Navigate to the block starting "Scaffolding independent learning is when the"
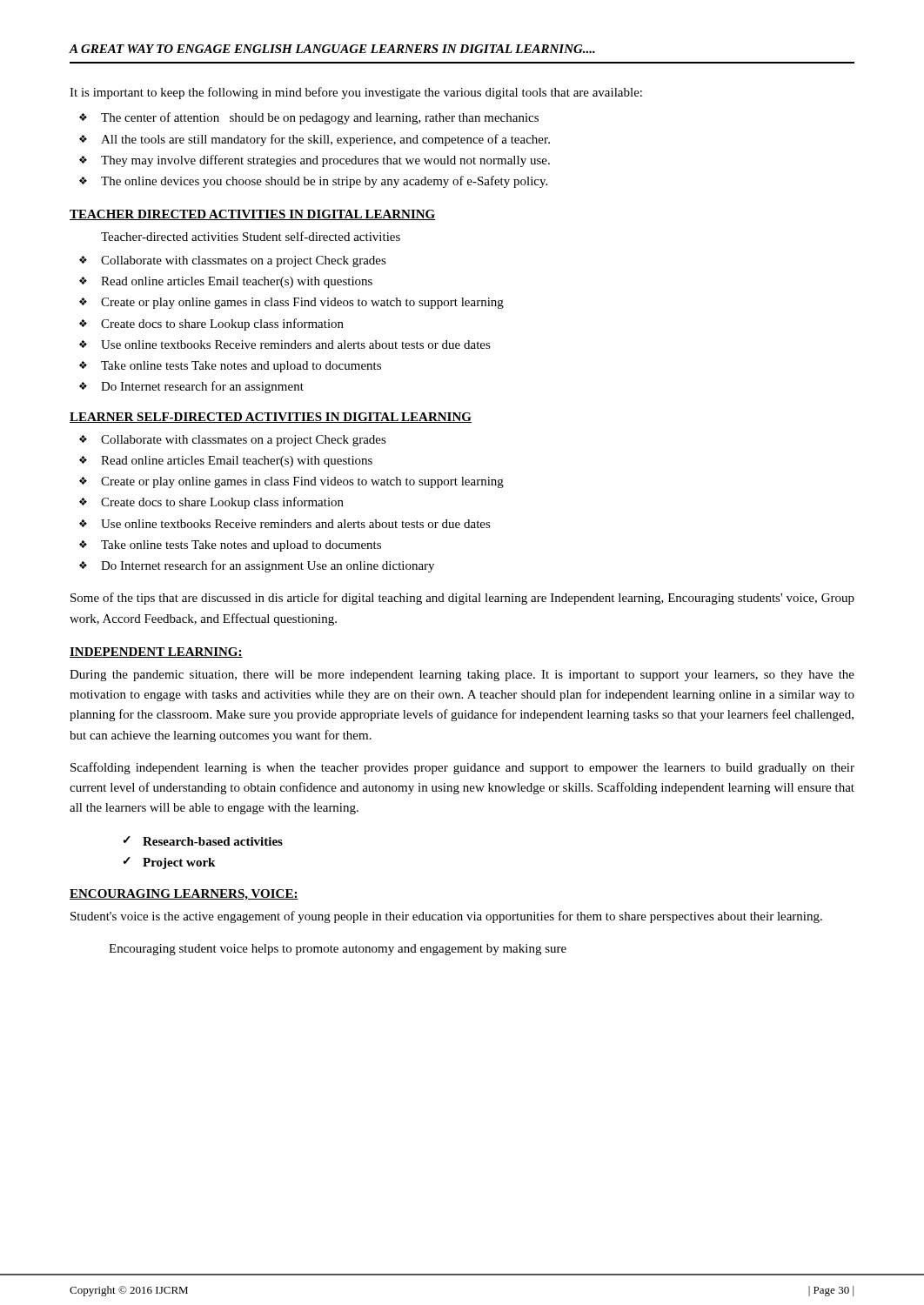The height and width of the screenshot is (1305, 924). click(x=462, y=787)
